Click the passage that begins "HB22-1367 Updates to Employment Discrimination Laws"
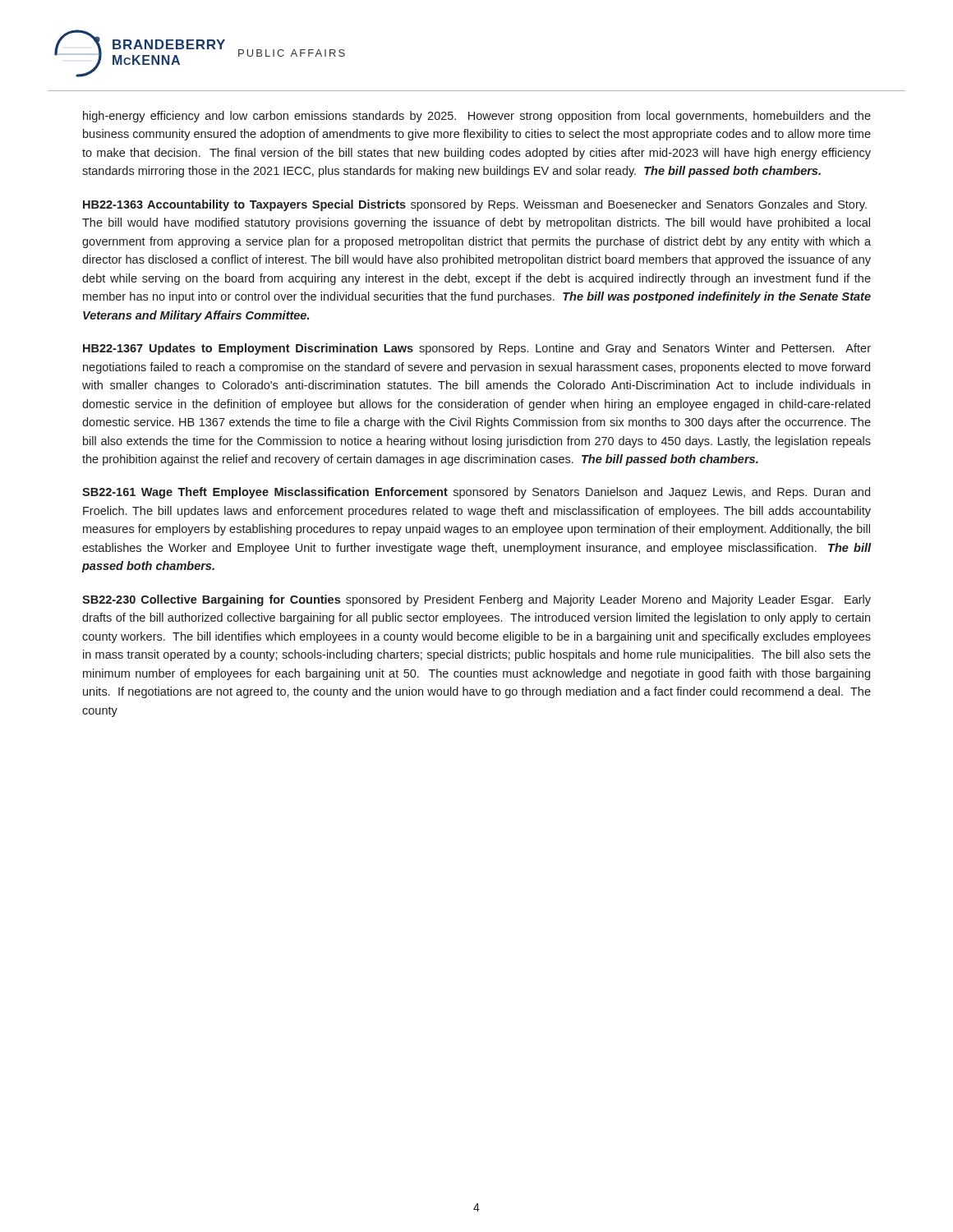 tap(476, 404)
